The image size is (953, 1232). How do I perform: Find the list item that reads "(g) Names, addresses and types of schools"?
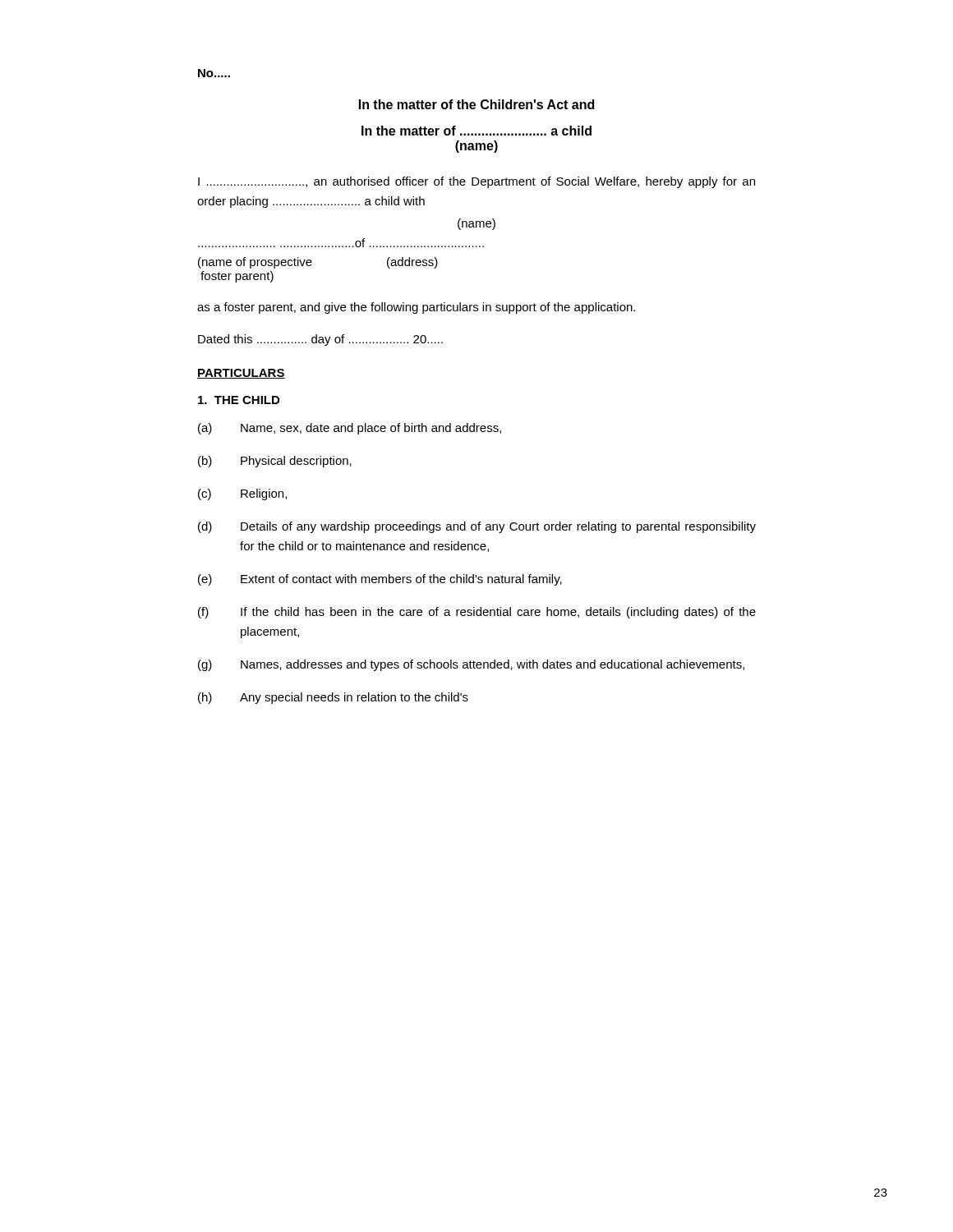click(471, 664)
